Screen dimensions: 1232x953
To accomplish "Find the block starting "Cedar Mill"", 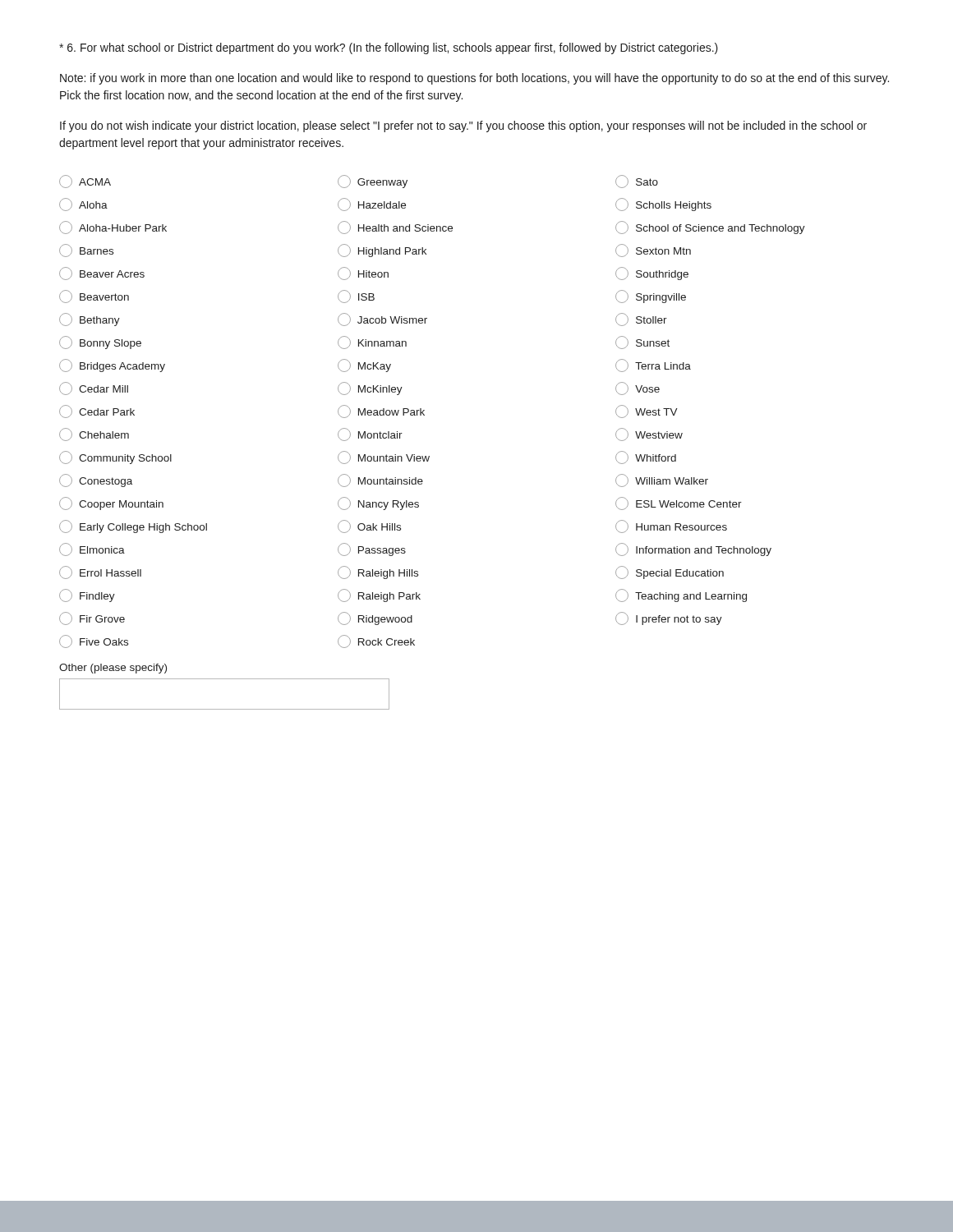I will 94,389.
